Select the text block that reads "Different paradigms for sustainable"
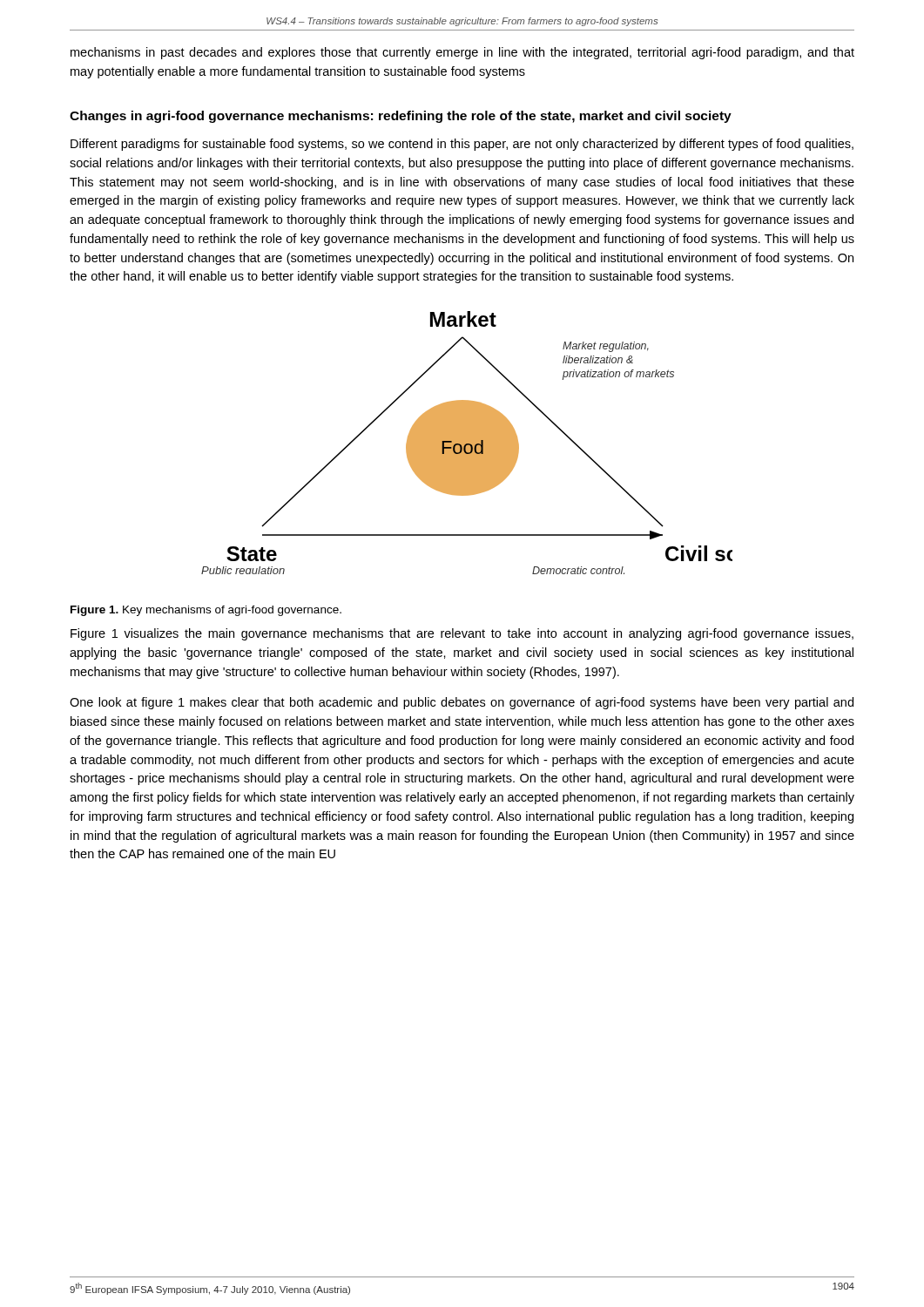924x1307 pixels. point(462,210)
